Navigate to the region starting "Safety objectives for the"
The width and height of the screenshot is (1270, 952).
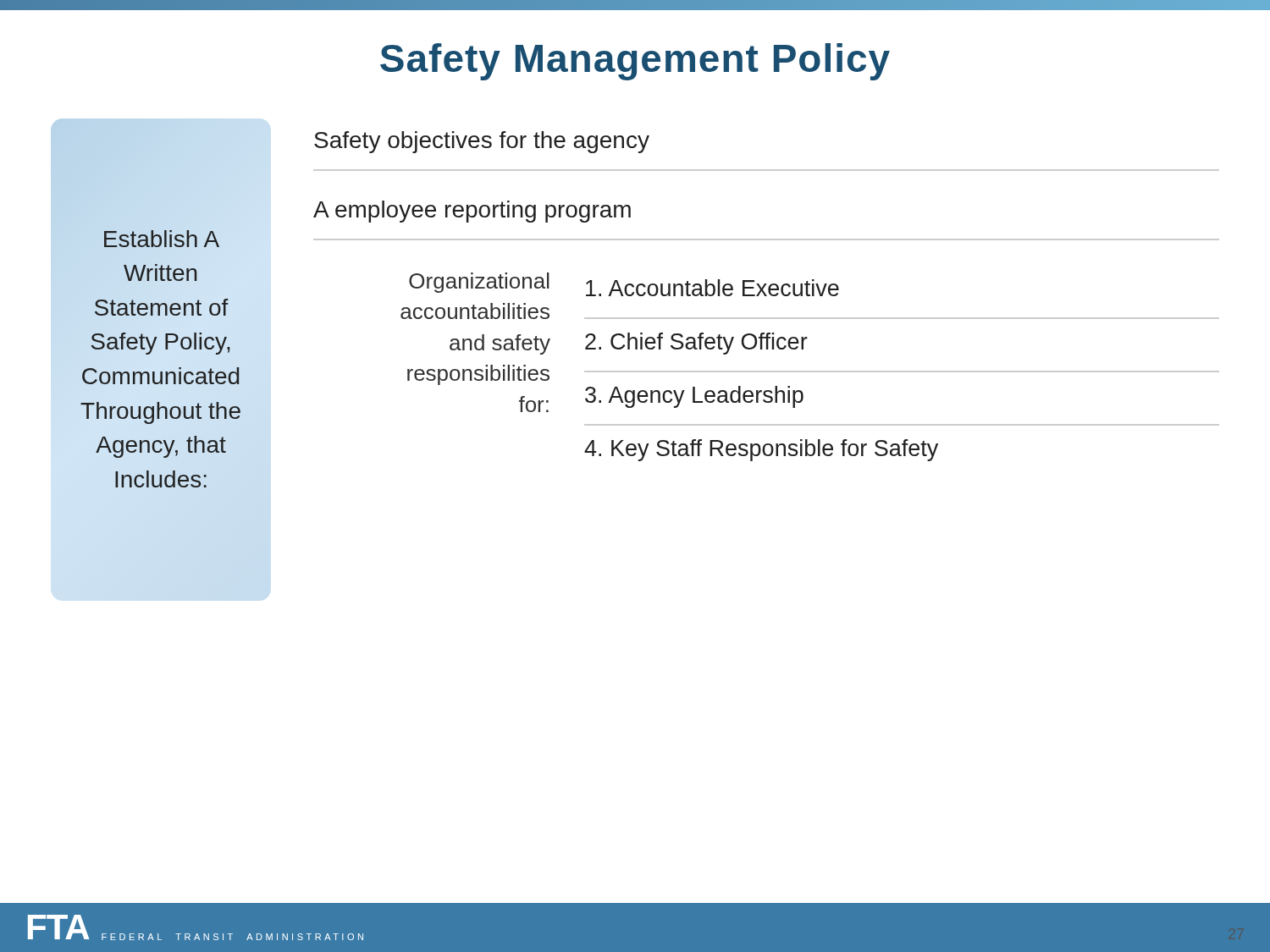click(481, 140)
